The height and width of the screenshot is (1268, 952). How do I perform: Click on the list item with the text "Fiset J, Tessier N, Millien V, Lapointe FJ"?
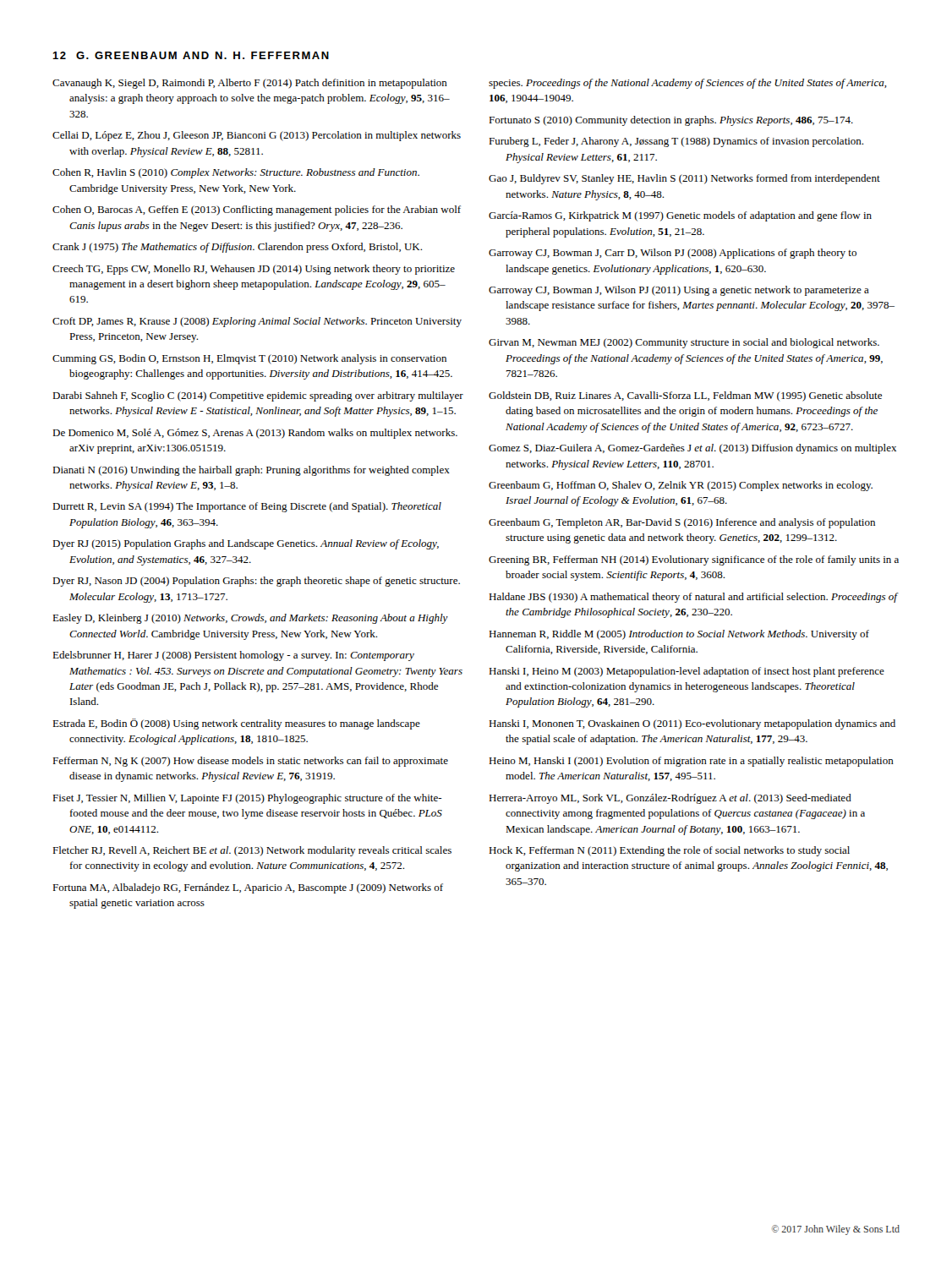tap(247, 813)
